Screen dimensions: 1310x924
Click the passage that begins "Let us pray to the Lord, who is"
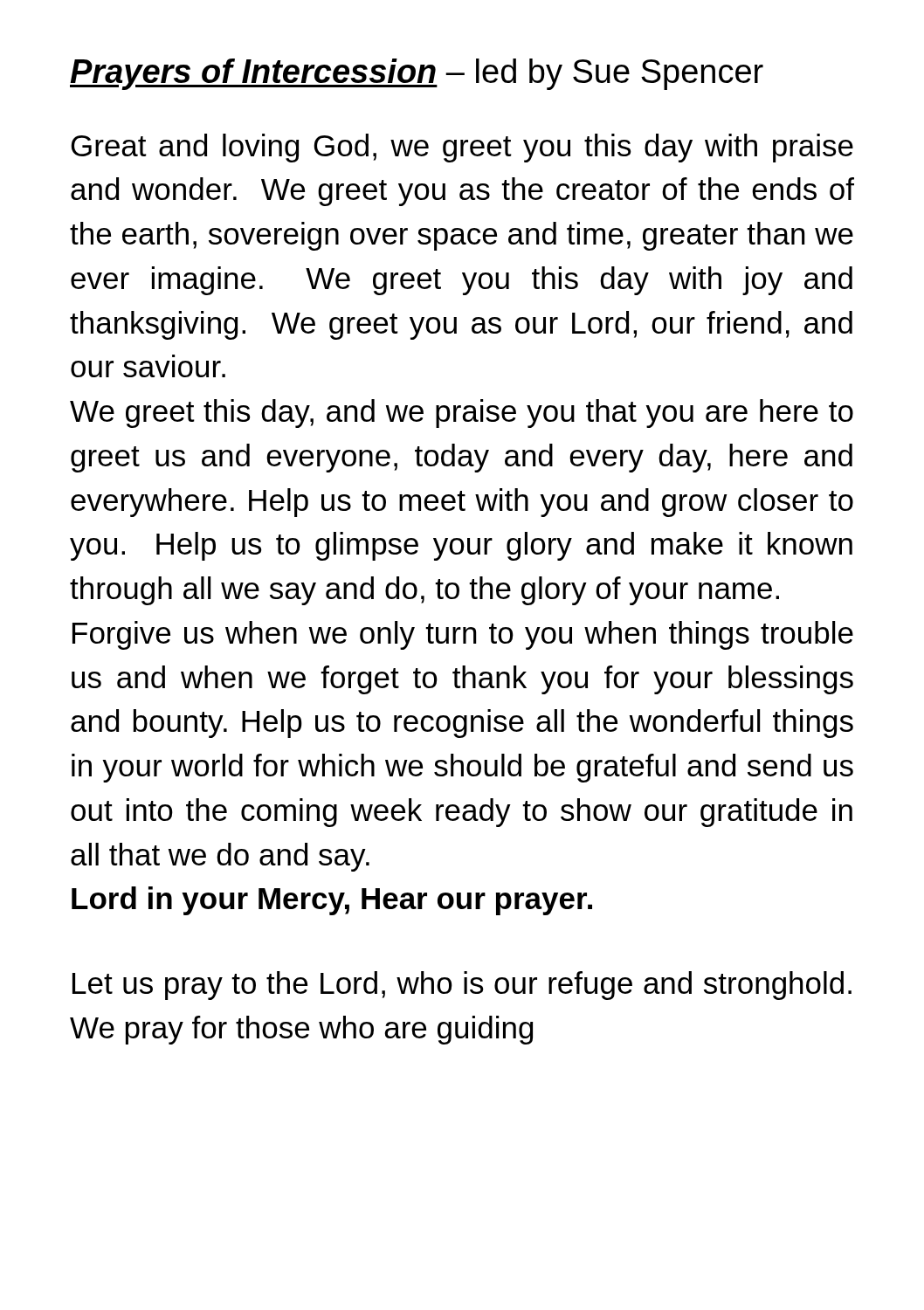click(x=462, y=1005)
